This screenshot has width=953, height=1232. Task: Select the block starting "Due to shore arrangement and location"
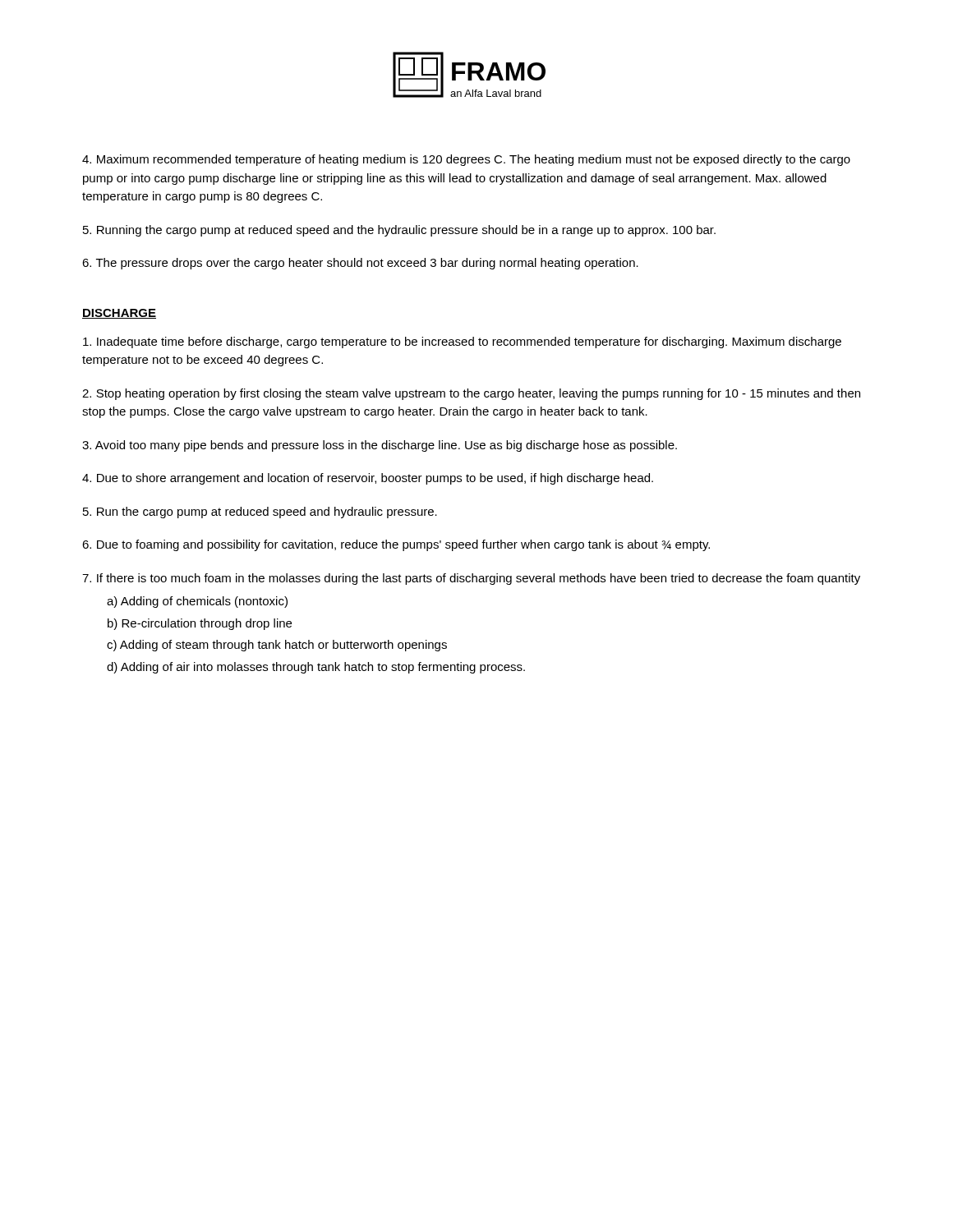pyautogui.click(x=368, y=478)
